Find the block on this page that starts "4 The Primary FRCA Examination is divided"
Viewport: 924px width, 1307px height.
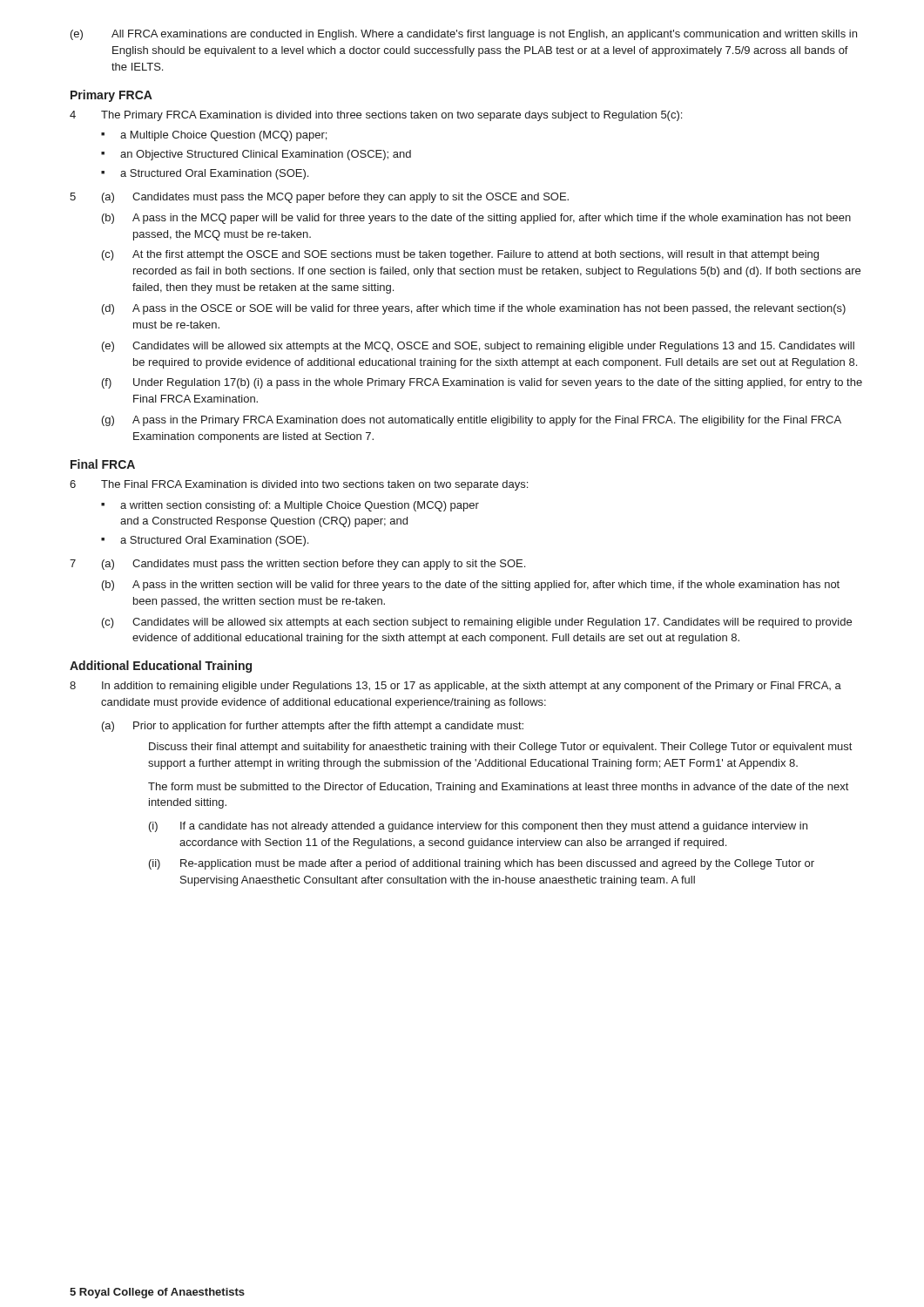[466, 115]
